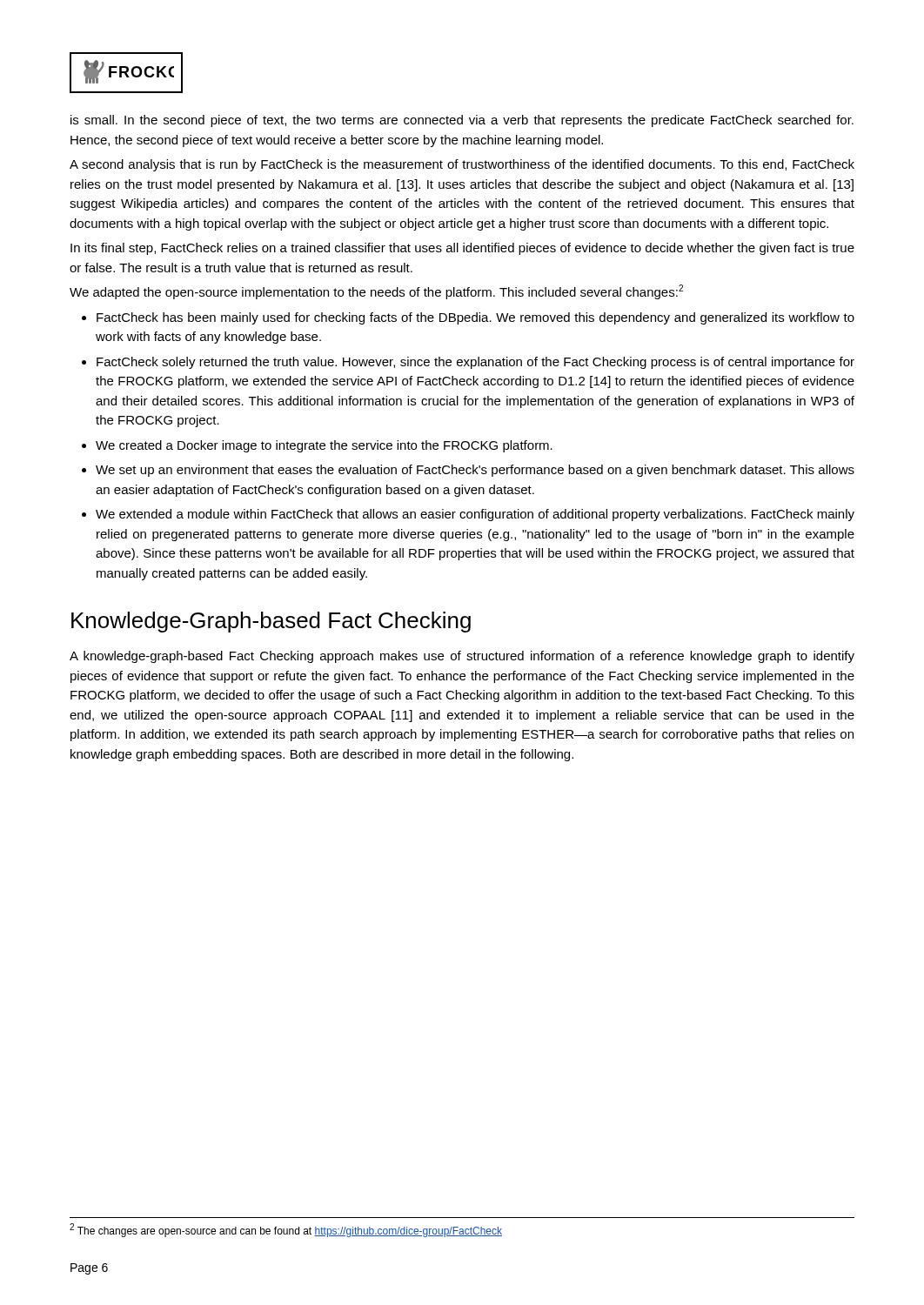Locate the list item containing "We created a Docker image to integrate the"
Screen dimensions: 1305x924
pos(324,445)
